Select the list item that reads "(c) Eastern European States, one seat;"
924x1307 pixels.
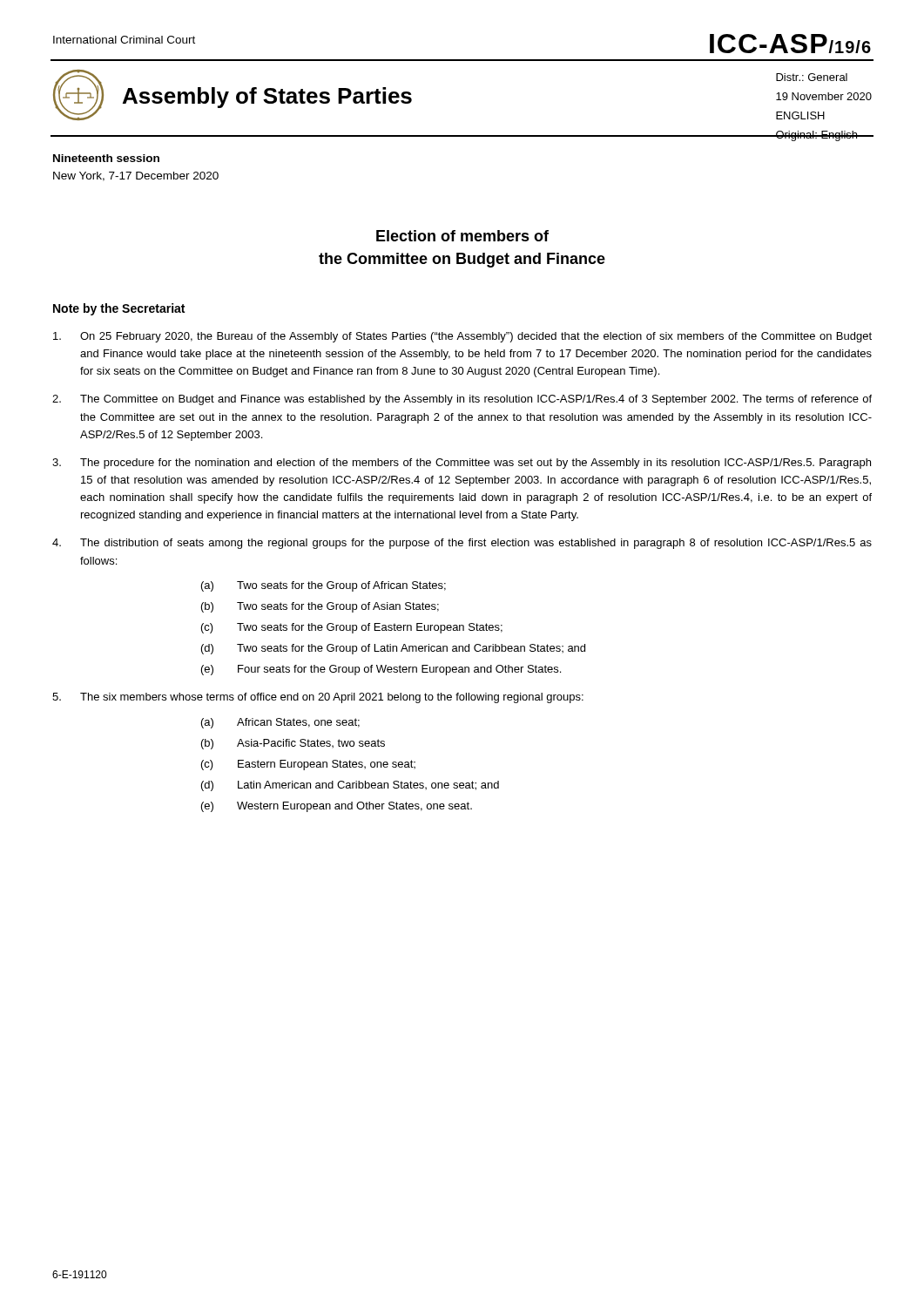(x=234, y=764)
